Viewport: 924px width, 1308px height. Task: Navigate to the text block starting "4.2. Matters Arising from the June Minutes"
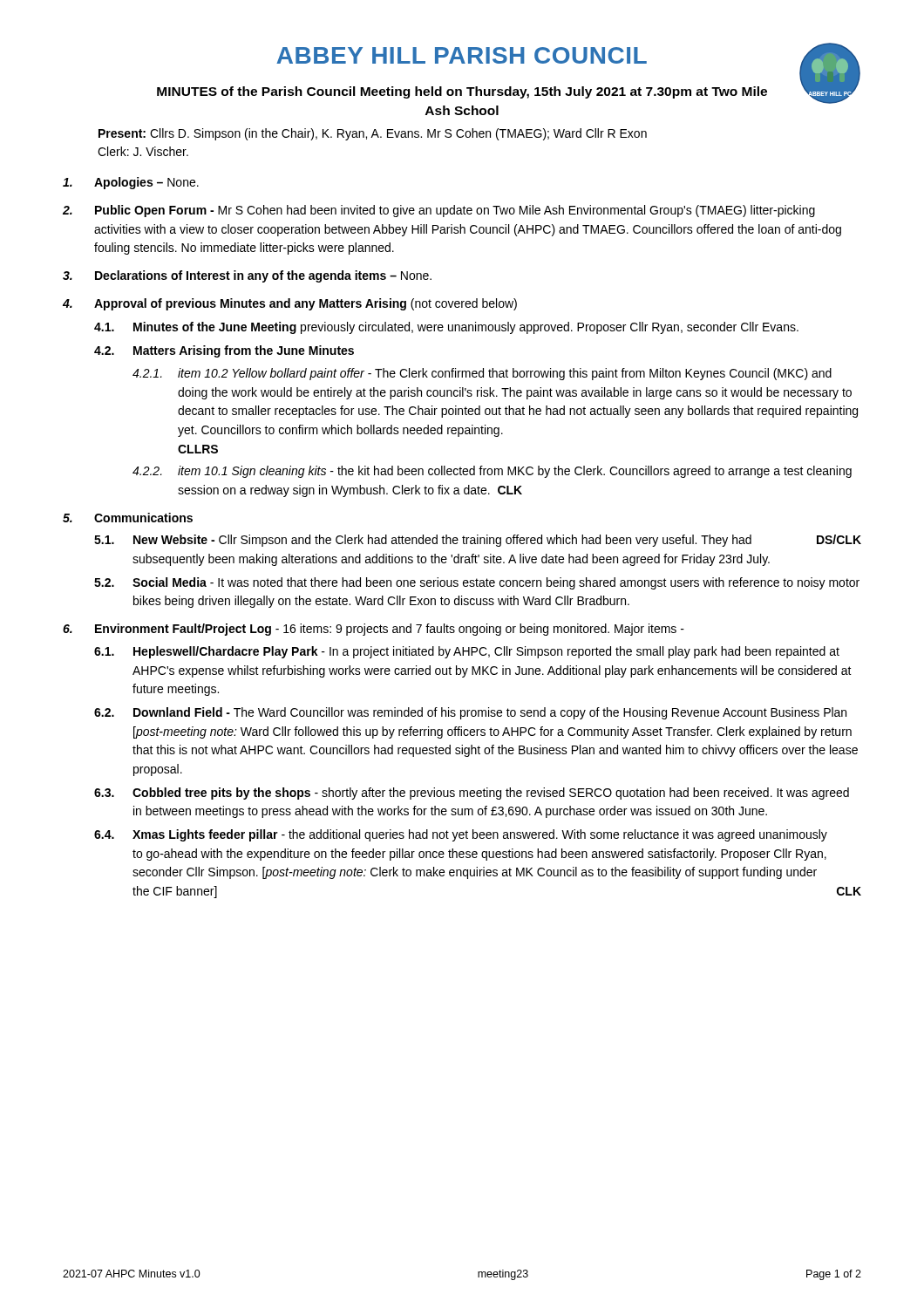pyautogui.click(x=224, y=351)
